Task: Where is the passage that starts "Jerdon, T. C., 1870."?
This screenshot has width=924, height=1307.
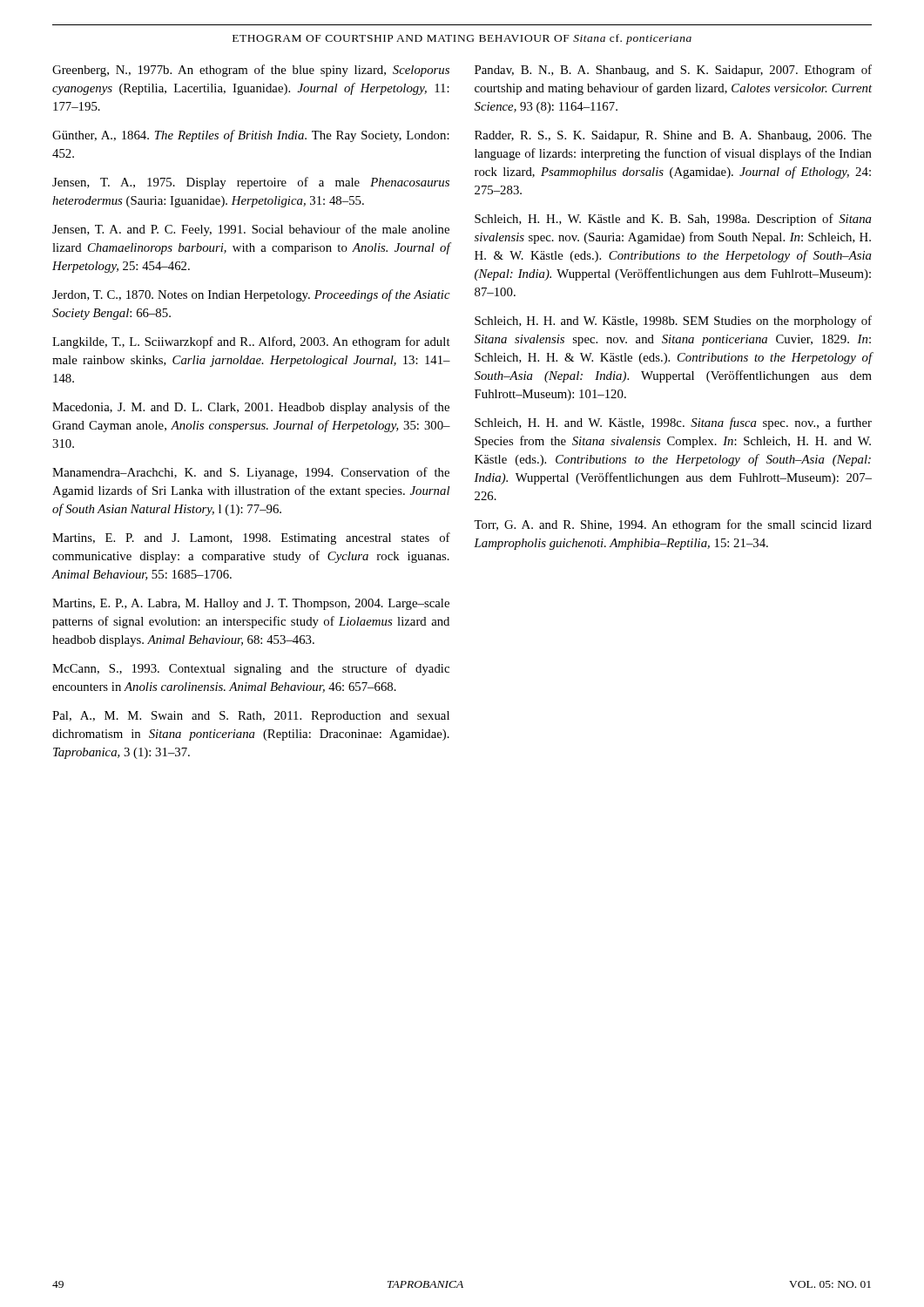Action: (251, 304)
